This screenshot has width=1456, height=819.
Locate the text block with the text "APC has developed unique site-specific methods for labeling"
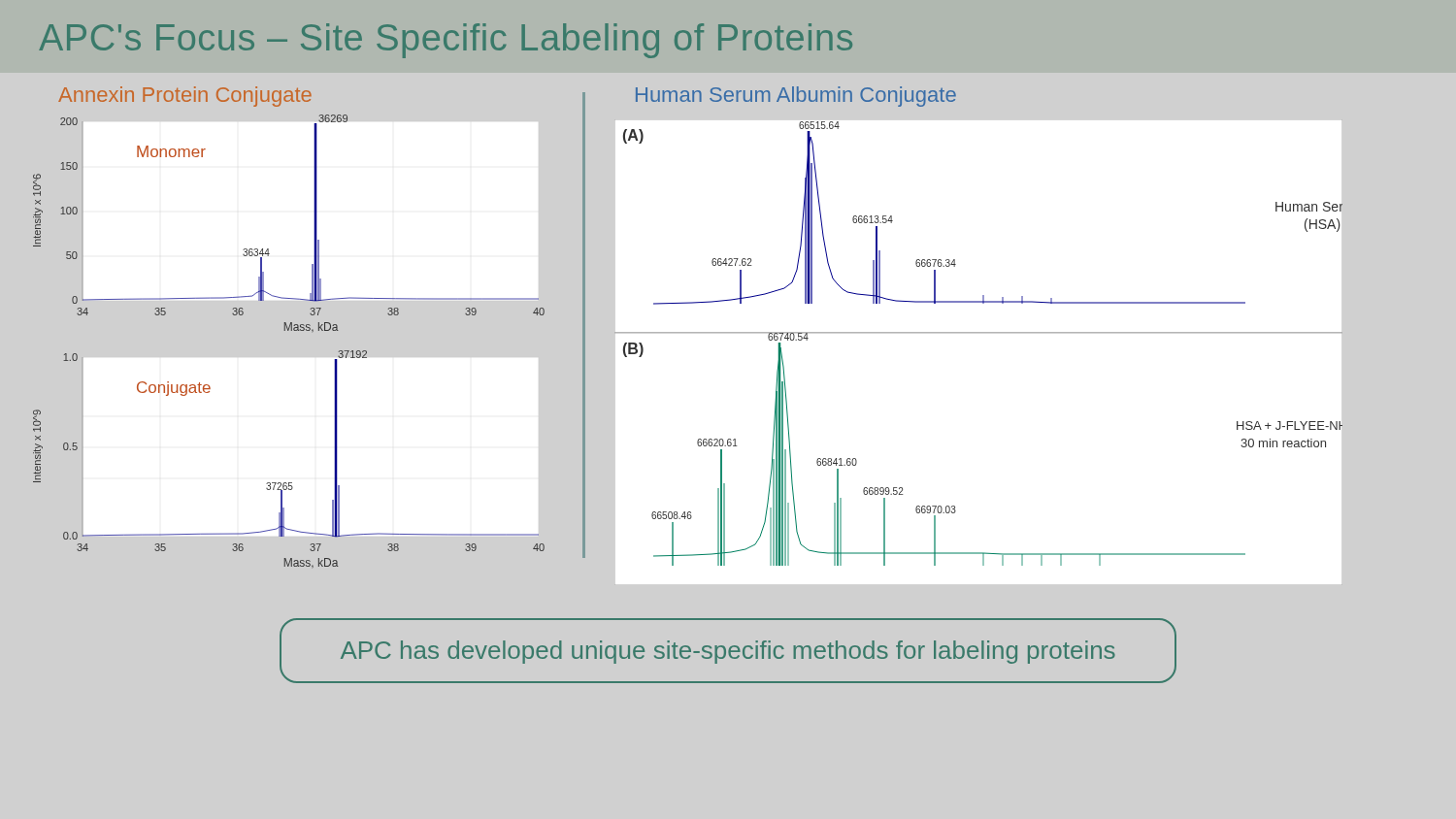click(x=728, y=650)
